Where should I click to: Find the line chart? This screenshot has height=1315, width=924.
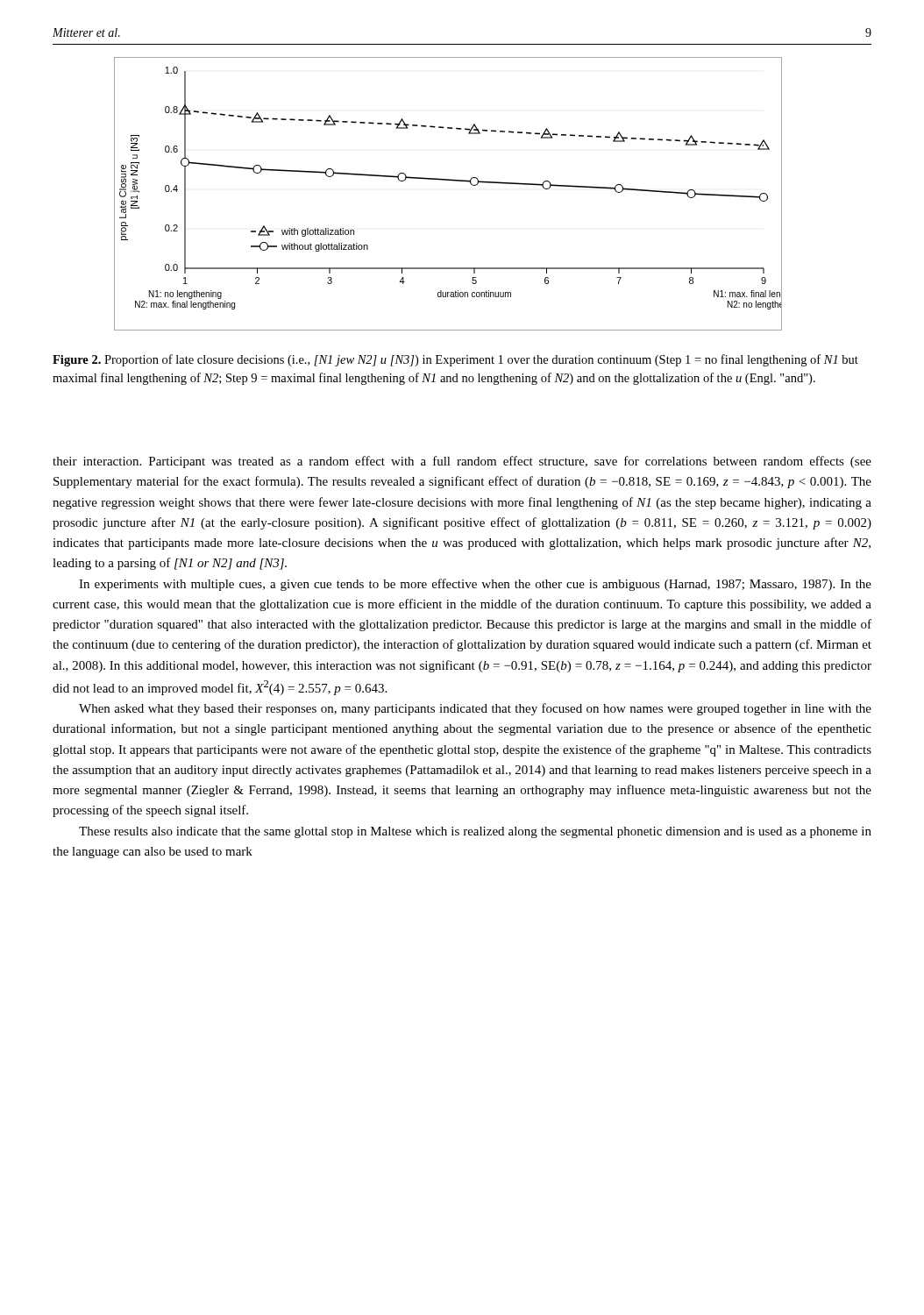(x=447, y=194)
